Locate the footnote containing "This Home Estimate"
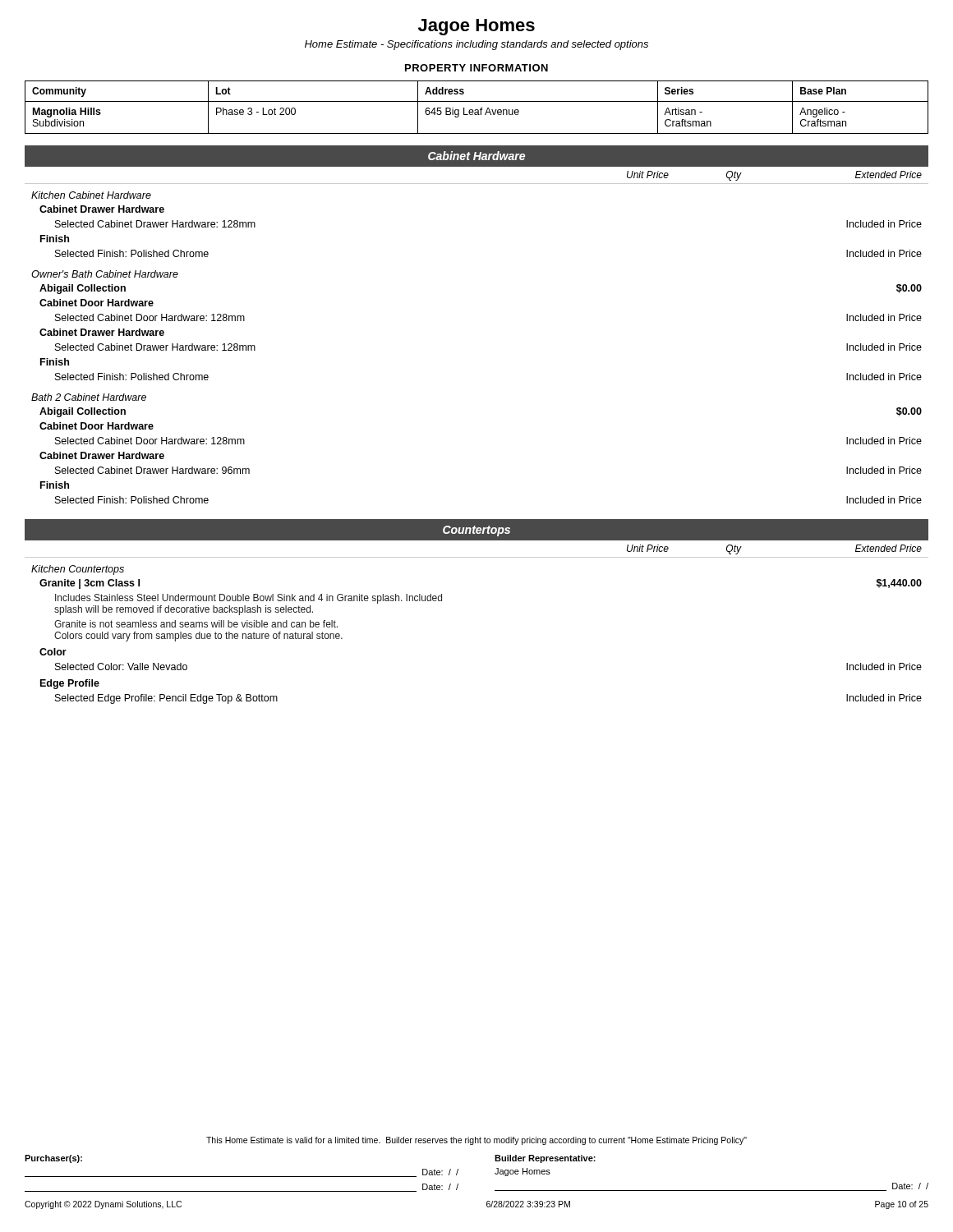The image size is (953, 1232). (476, 1140)
